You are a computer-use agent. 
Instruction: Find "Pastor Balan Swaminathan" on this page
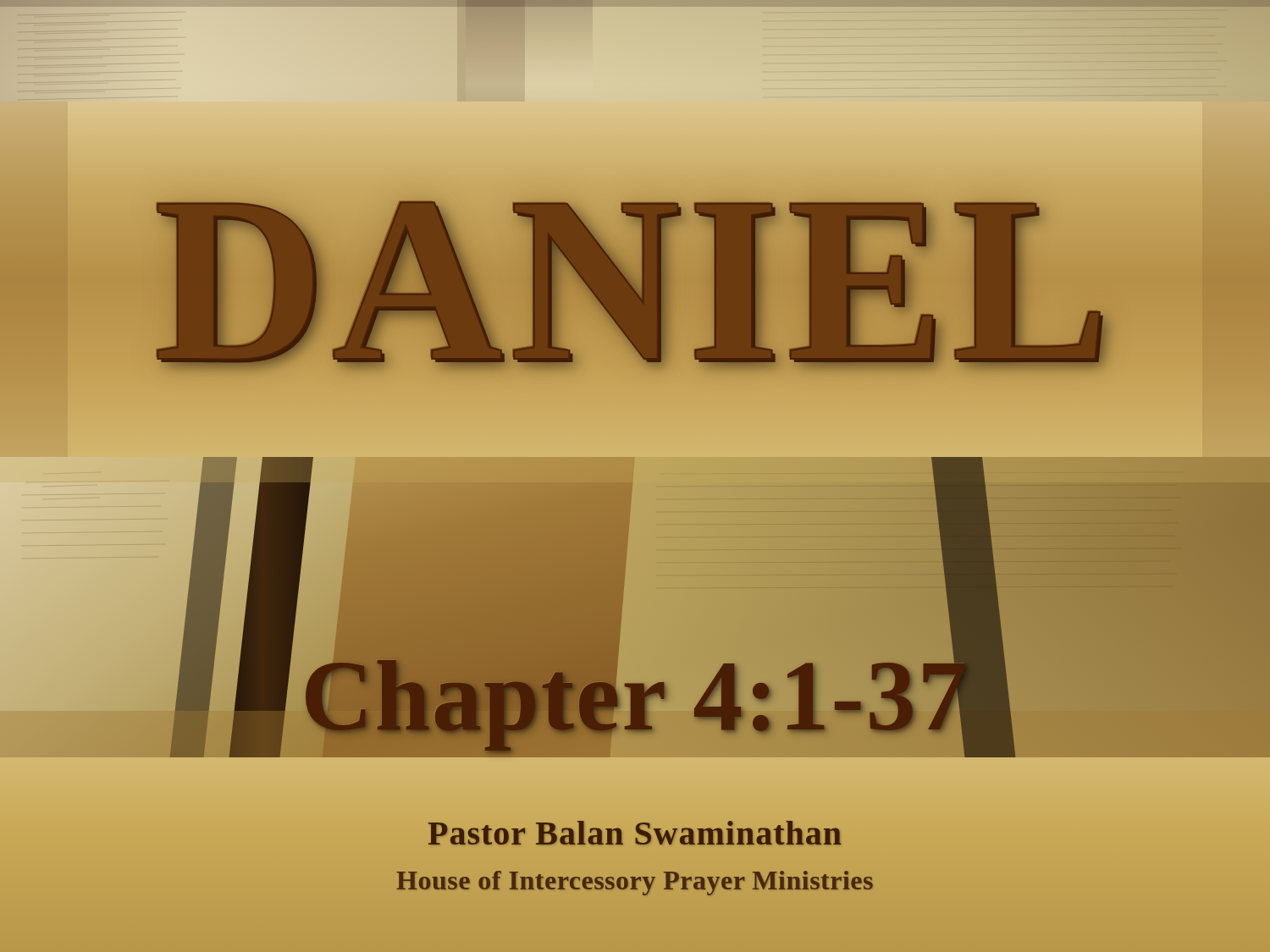click(x=635, y=833)
